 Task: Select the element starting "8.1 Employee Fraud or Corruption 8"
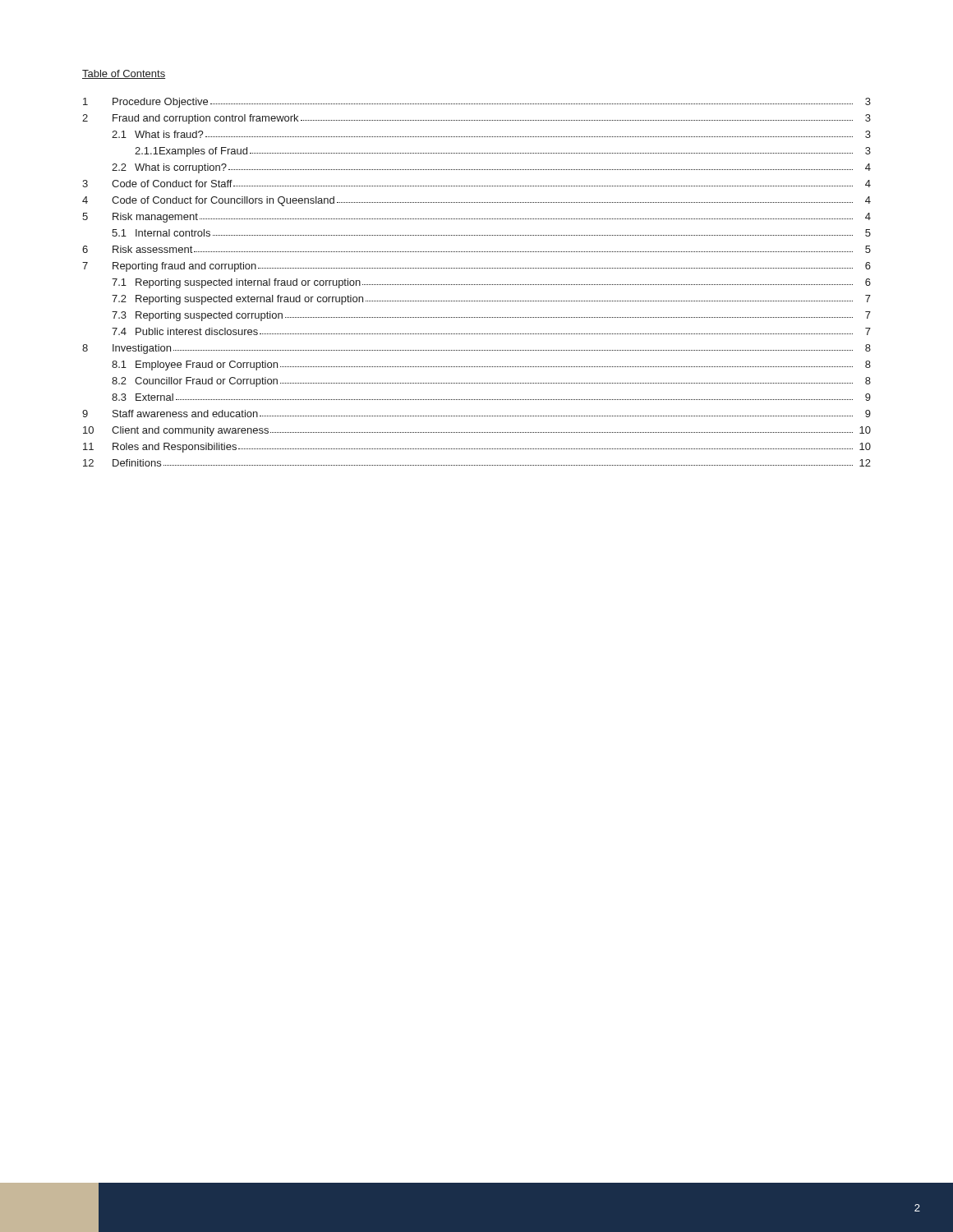pyautogui.click(x=491, y=363)
